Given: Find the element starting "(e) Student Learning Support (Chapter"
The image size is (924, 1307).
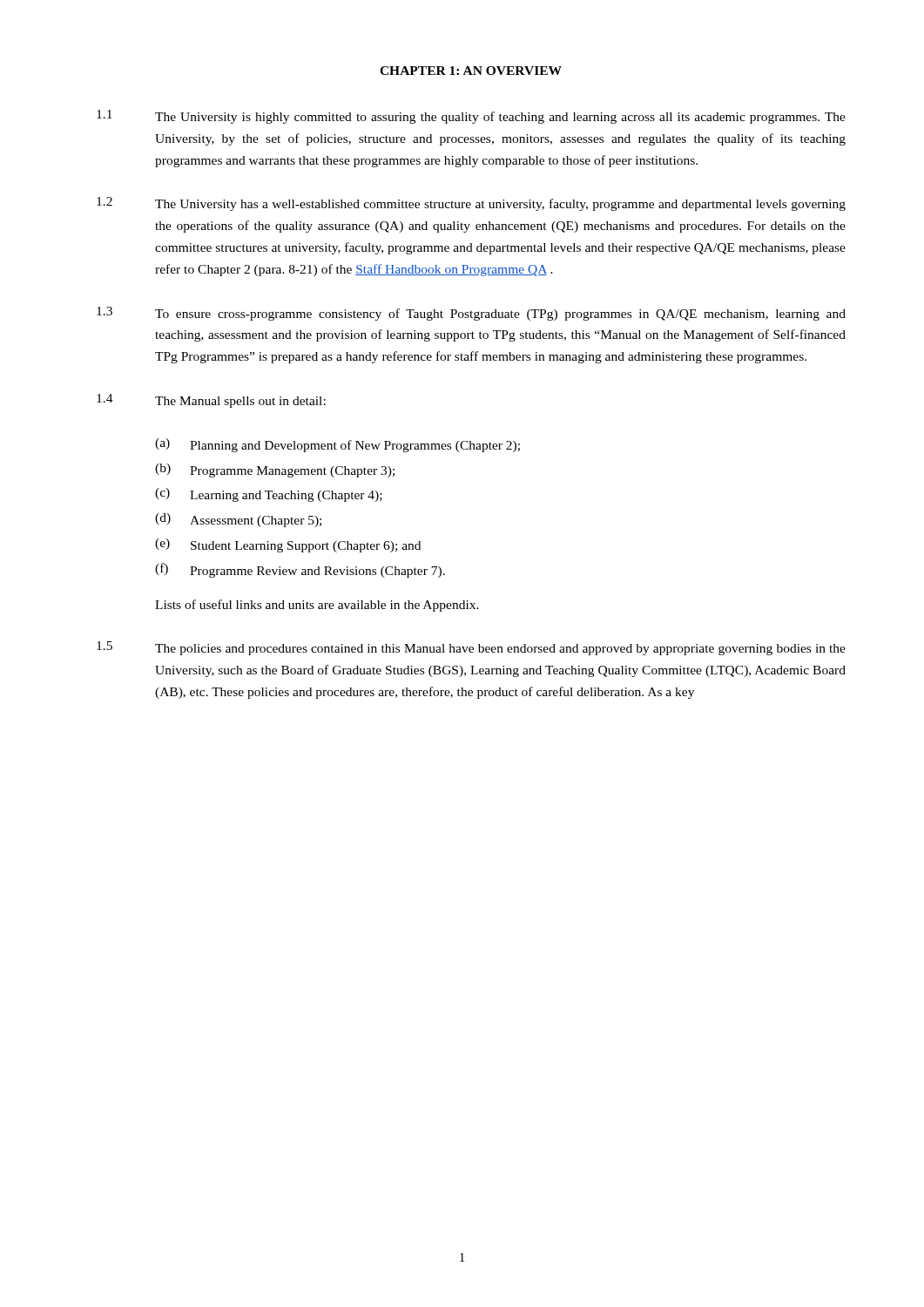Looking at the screenshot, I should [x=288, y=546].
